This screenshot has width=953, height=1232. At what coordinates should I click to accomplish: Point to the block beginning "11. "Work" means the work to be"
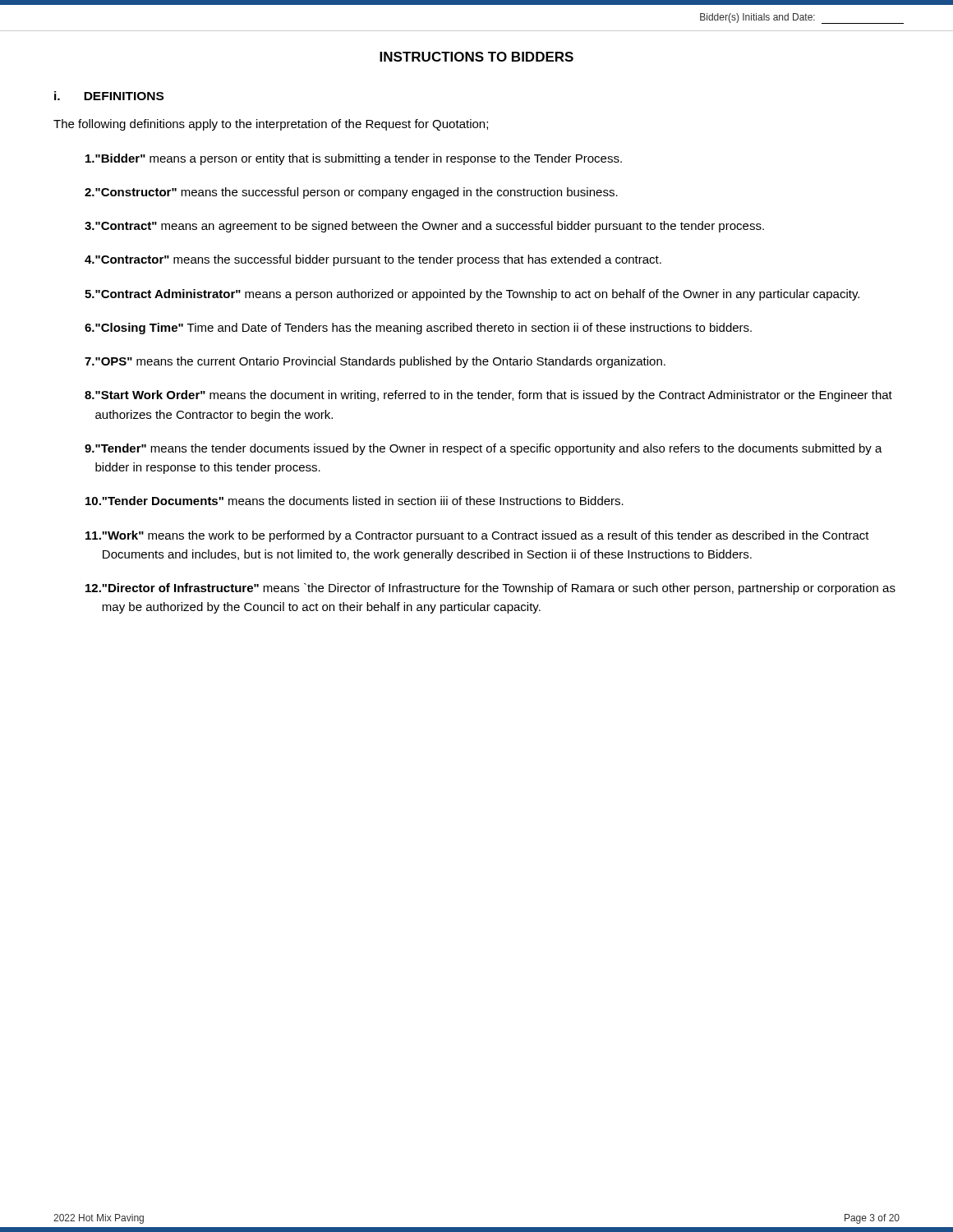[476, 544]
